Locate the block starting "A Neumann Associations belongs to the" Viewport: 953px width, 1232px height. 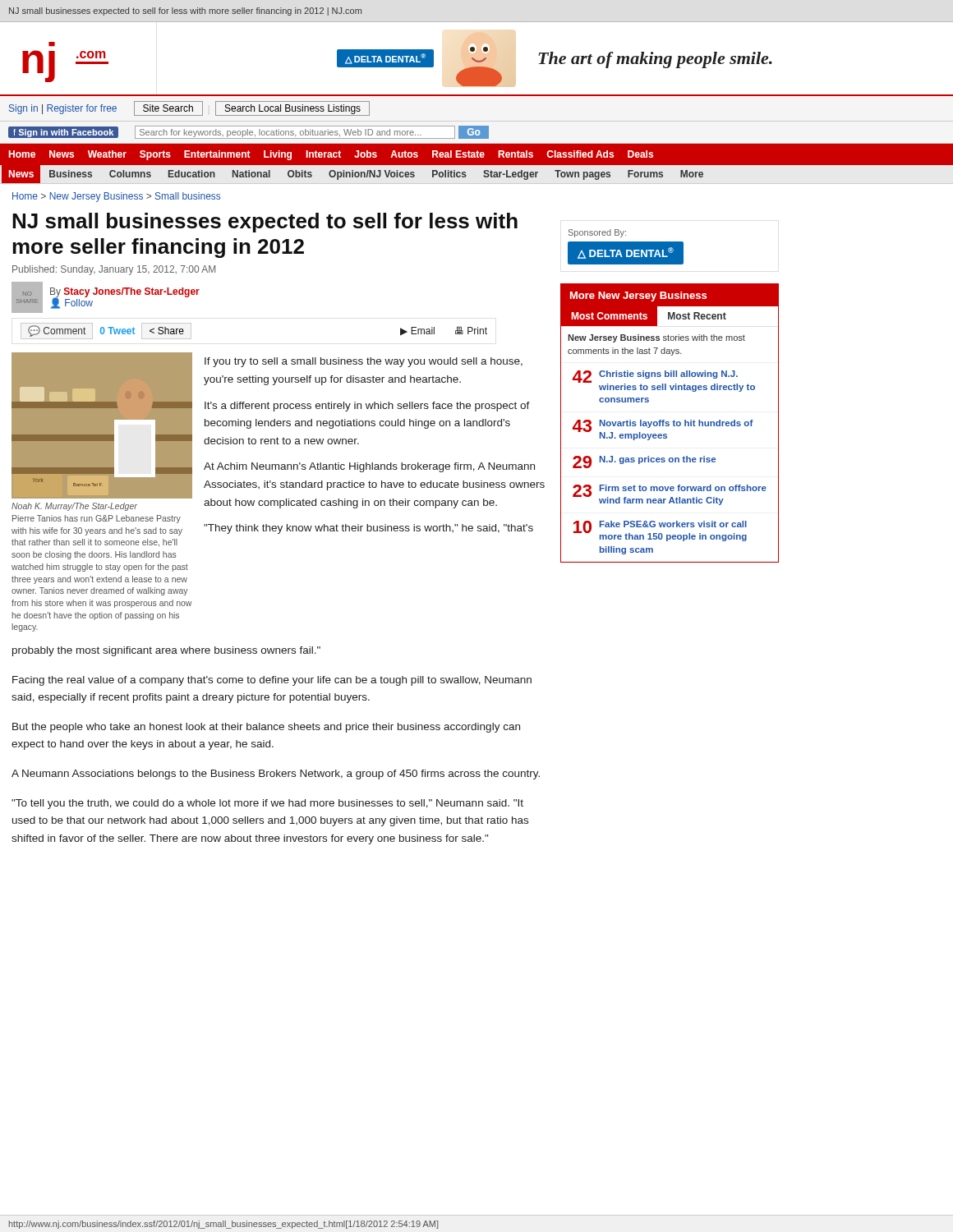276,773
